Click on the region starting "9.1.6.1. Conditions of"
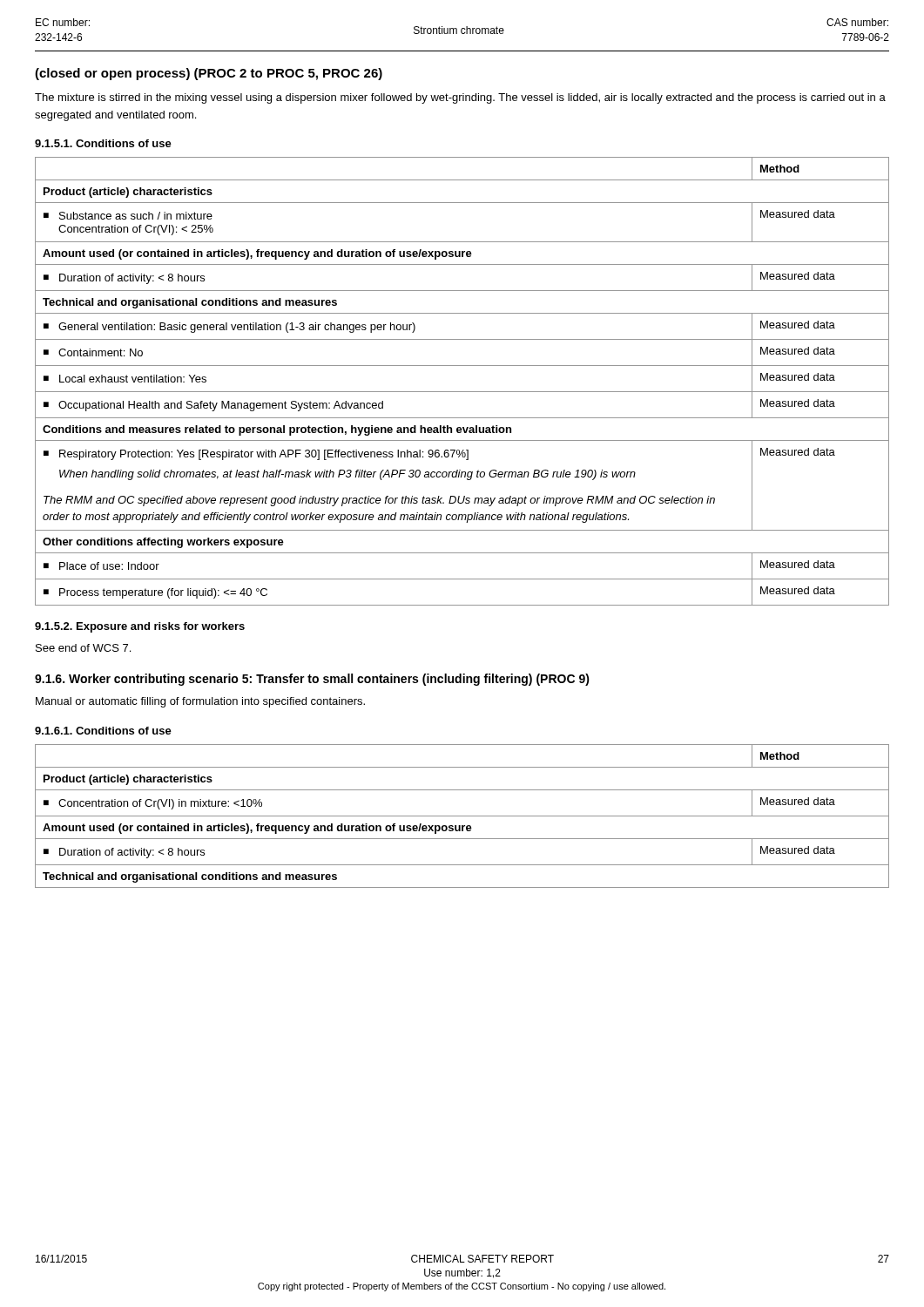Viewport: 924px width, 1307px height. coord(103,730)
